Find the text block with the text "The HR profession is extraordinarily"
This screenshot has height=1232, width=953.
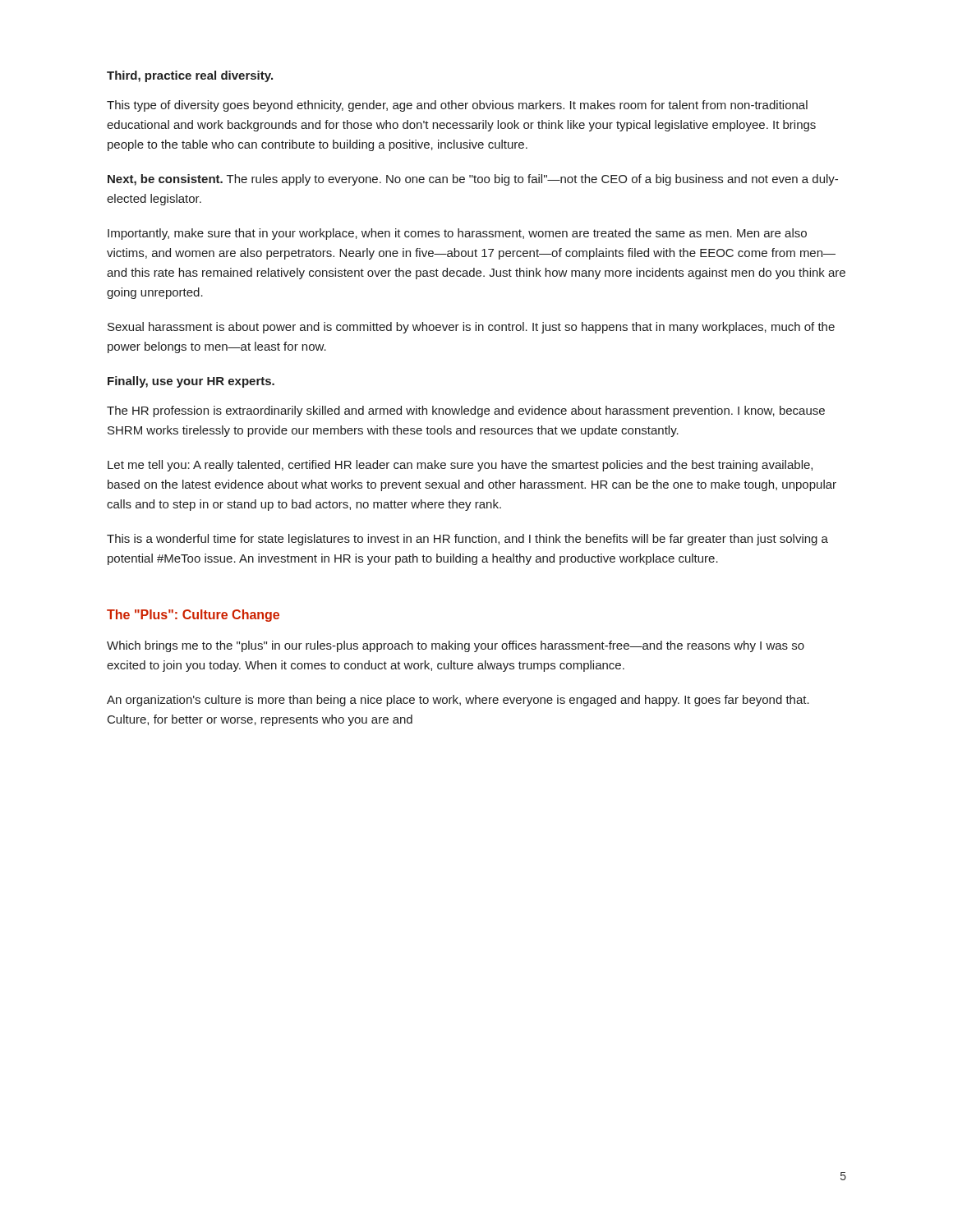(x=466, y=420)
